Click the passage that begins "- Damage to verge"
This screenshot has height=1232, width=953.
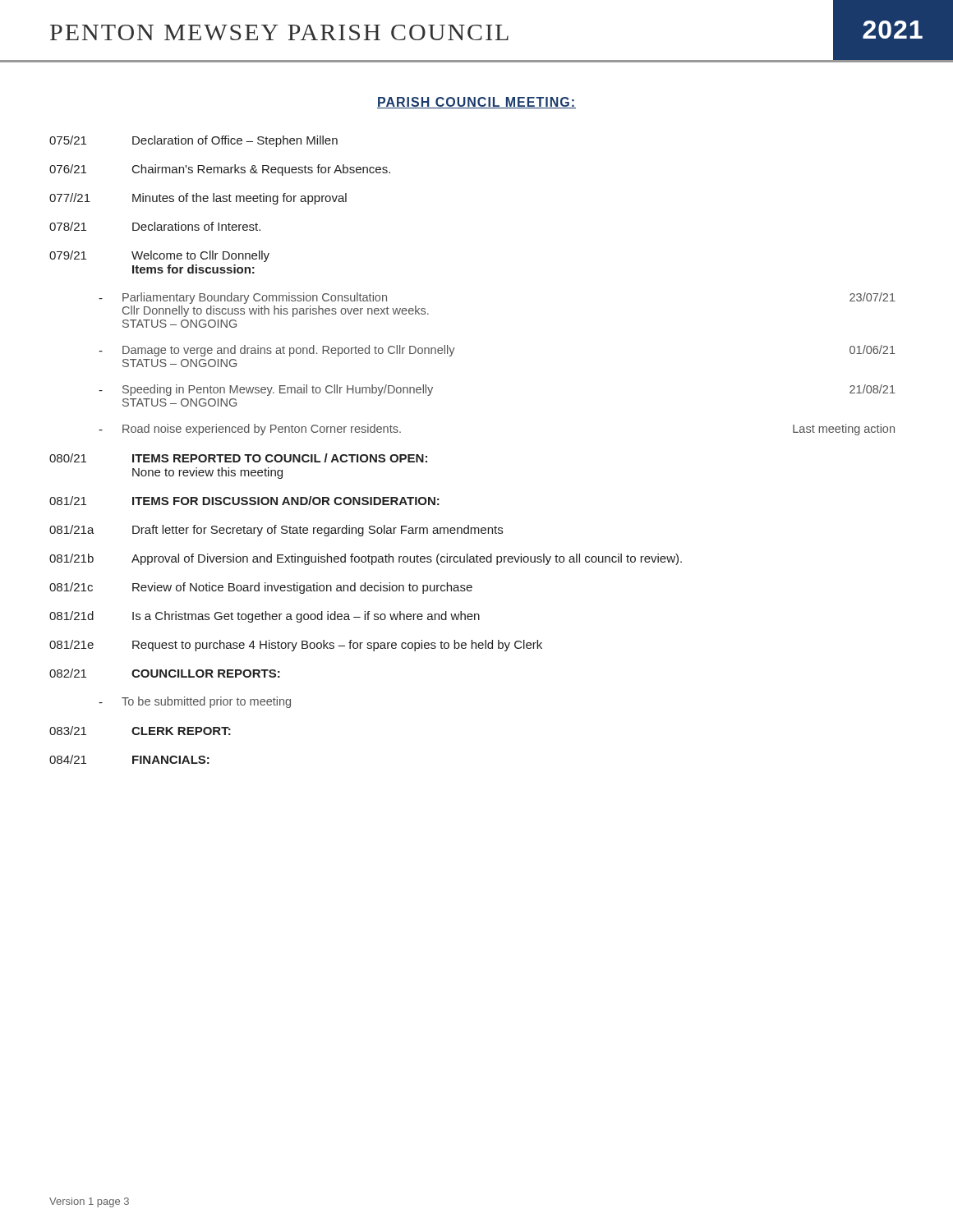(294, 350)
